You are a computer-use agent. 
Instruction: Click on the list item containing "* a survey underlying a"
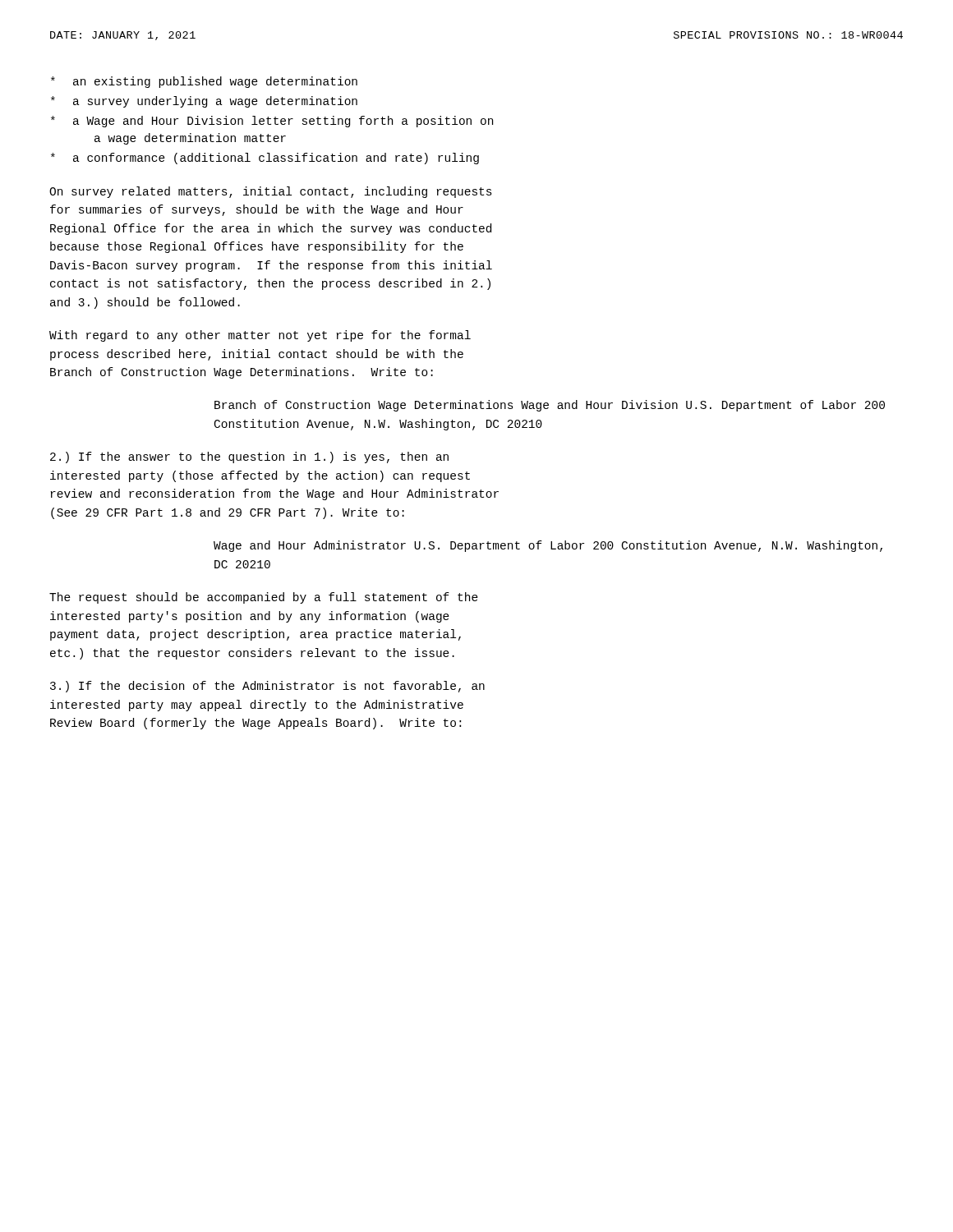[204, 102]
